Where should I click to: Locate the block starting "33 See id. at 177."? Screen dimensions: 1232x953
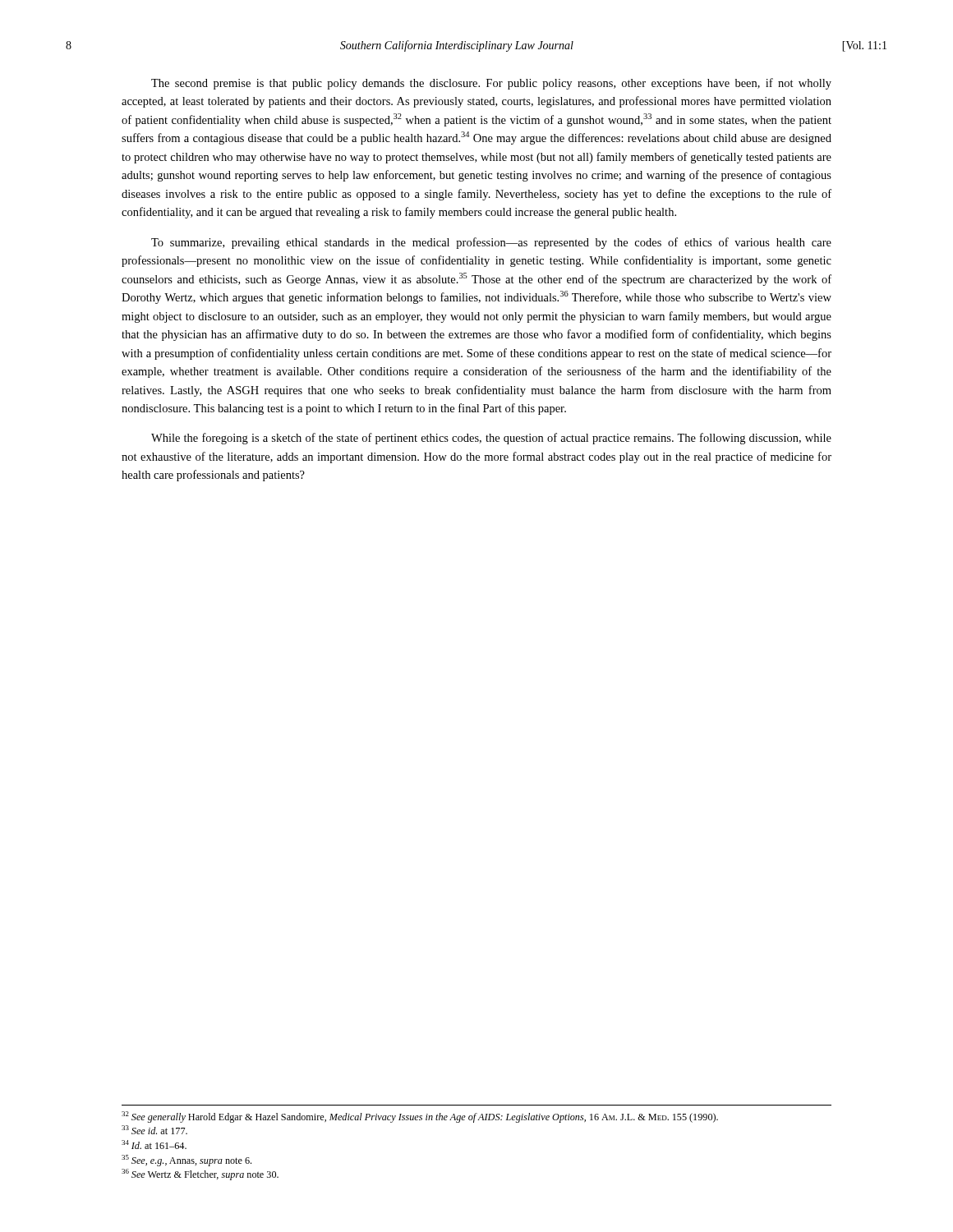tap(476, 1132)
